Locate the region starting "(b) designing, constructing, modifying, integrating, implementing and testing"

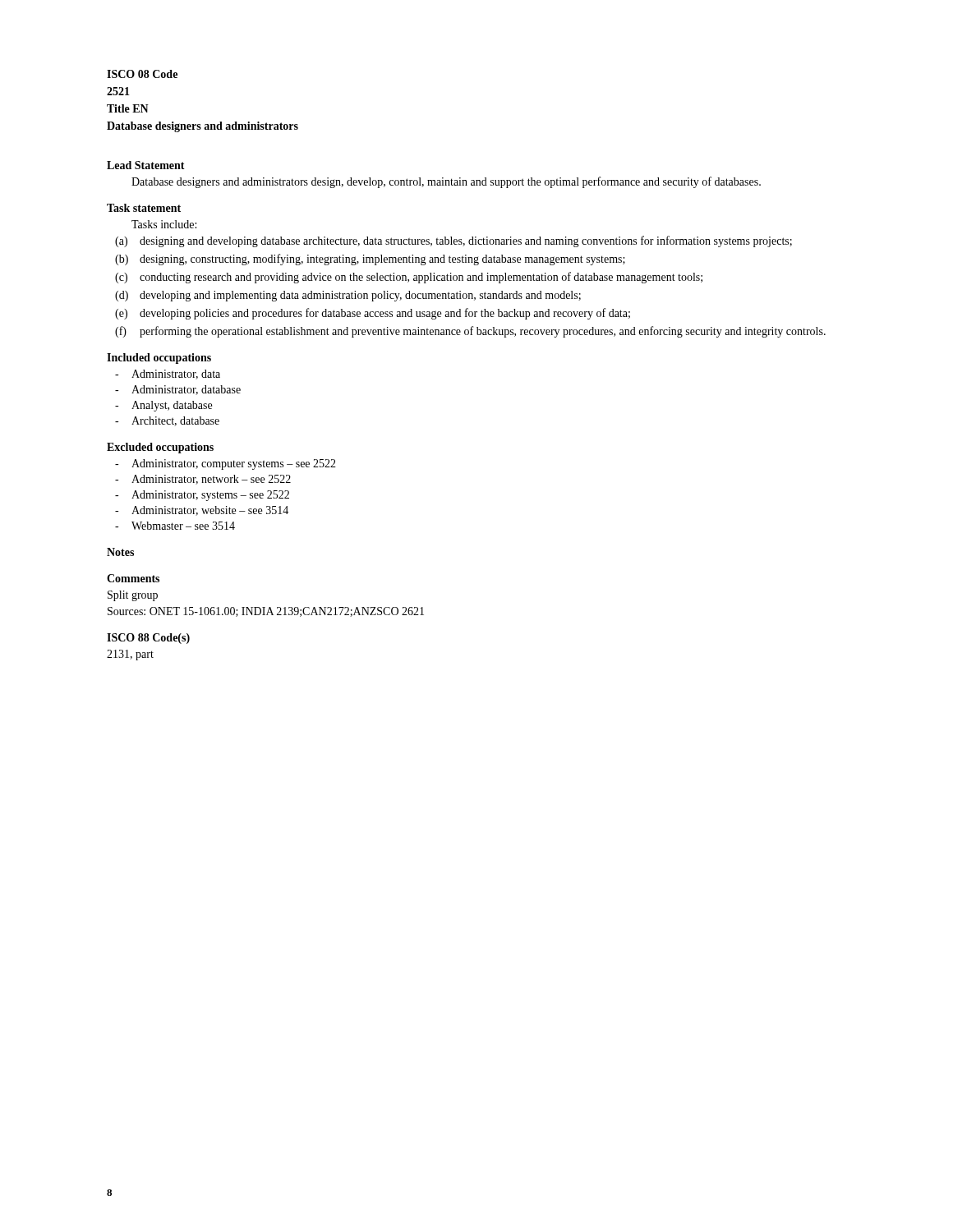click(x=476, y=260)
